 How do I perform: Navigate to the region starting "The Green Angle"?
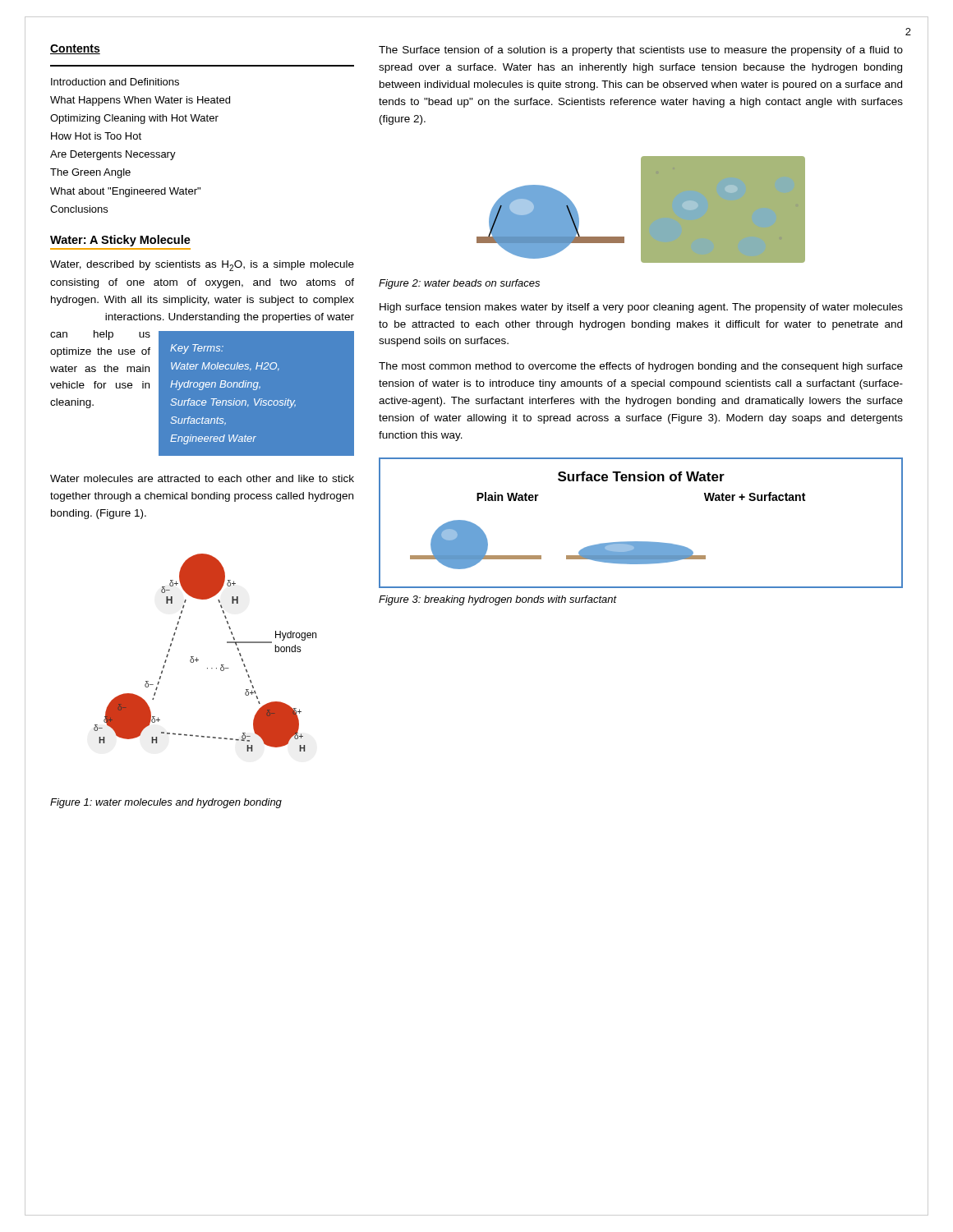pyautogui.click(x=90, y=172)
